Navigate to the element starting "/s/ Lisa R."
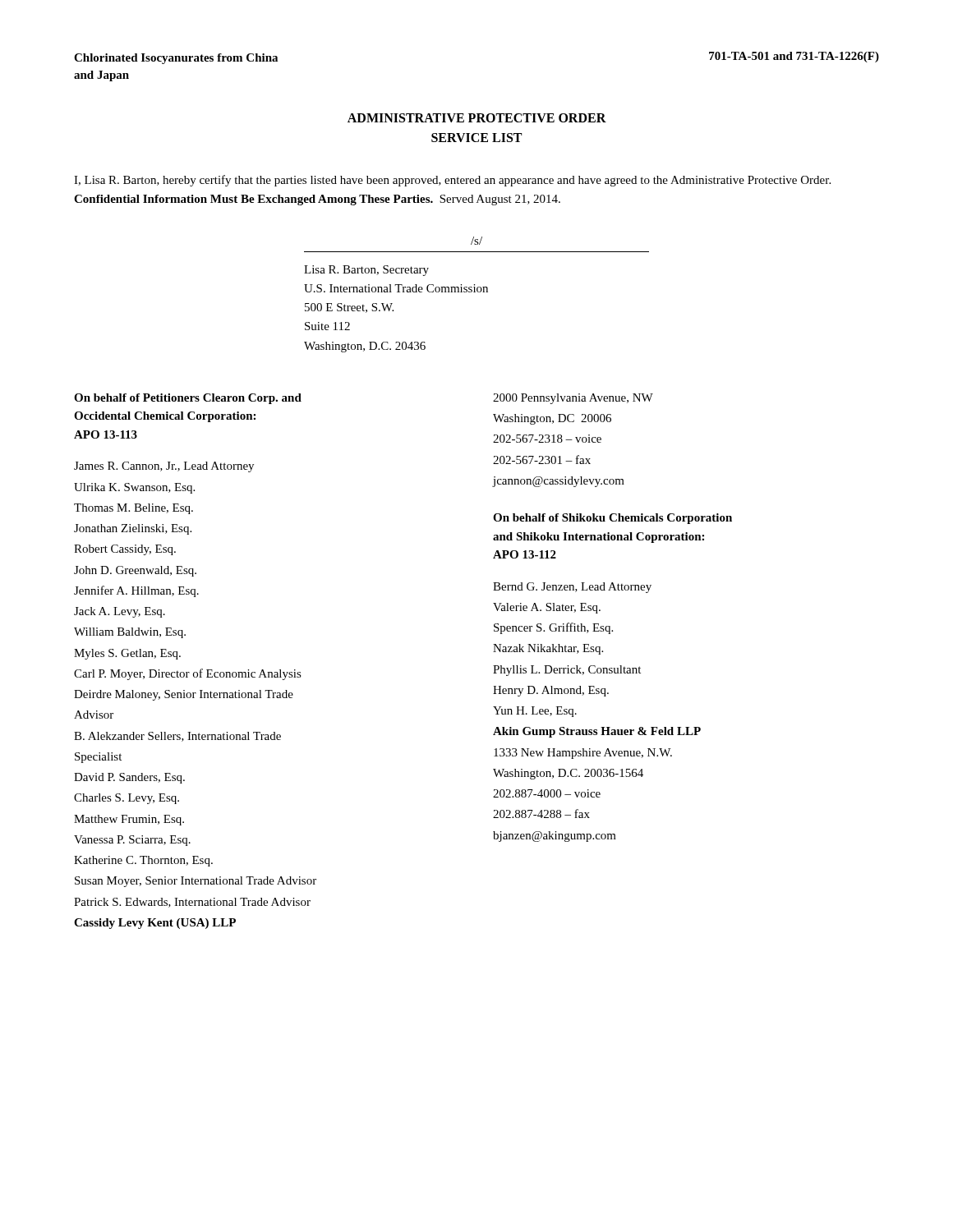Viewport: 953px width, 1232px height. pos(476,295)
